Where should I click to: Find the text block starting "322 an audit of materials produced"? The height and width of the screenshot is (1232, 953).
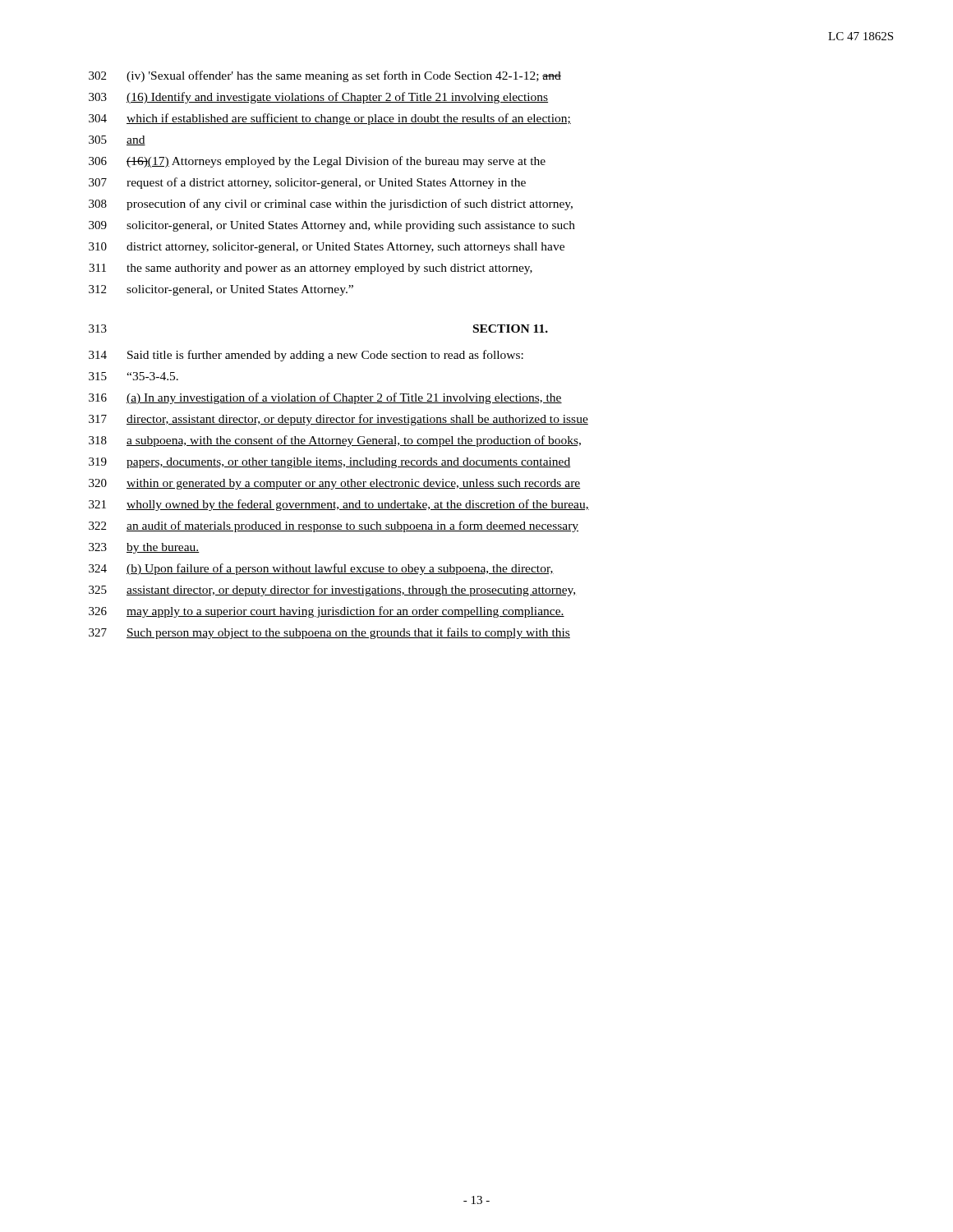pos(476,526)
